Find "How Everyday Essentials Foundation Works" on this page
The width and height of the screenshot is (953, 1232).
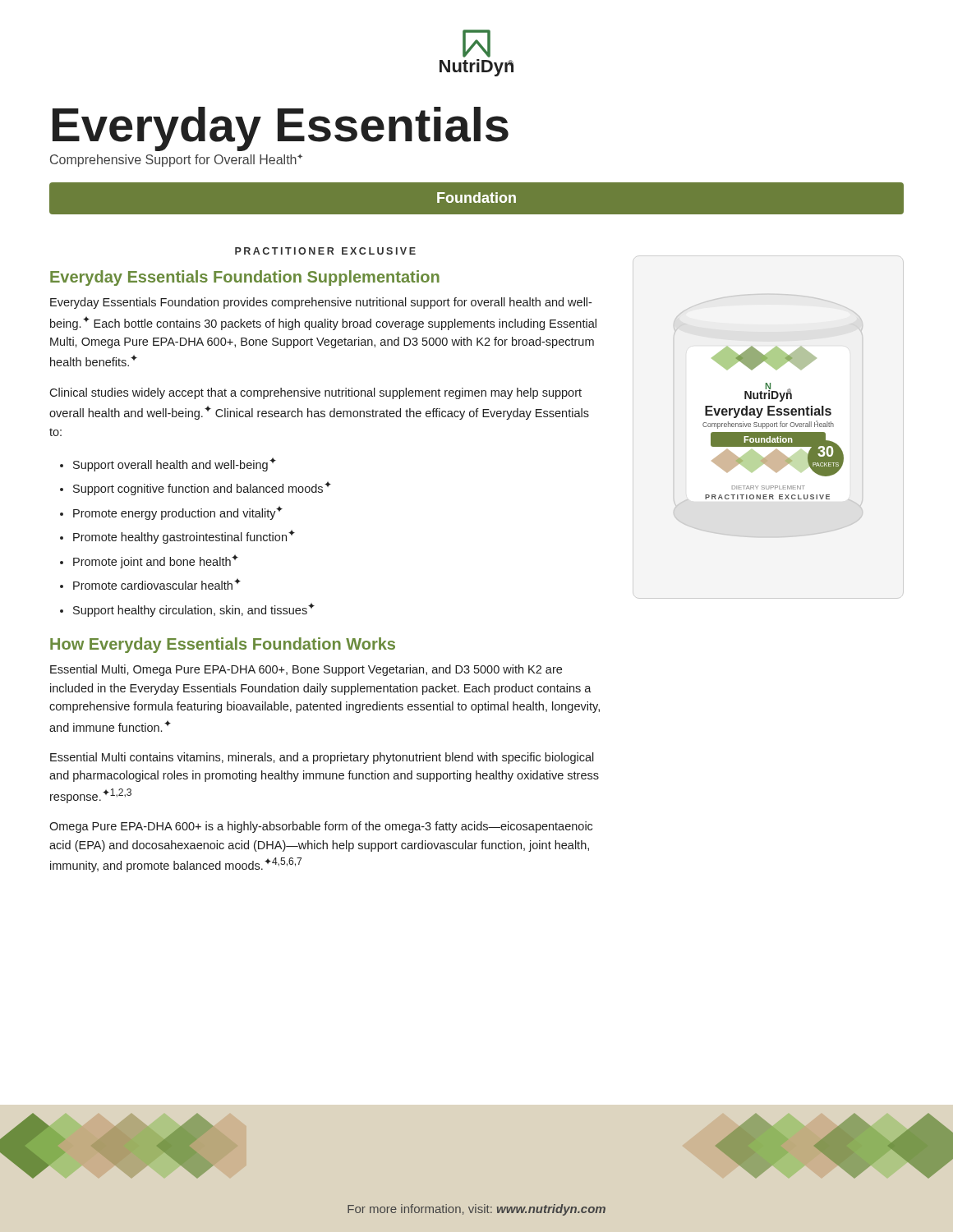click(x=223, y=644)
